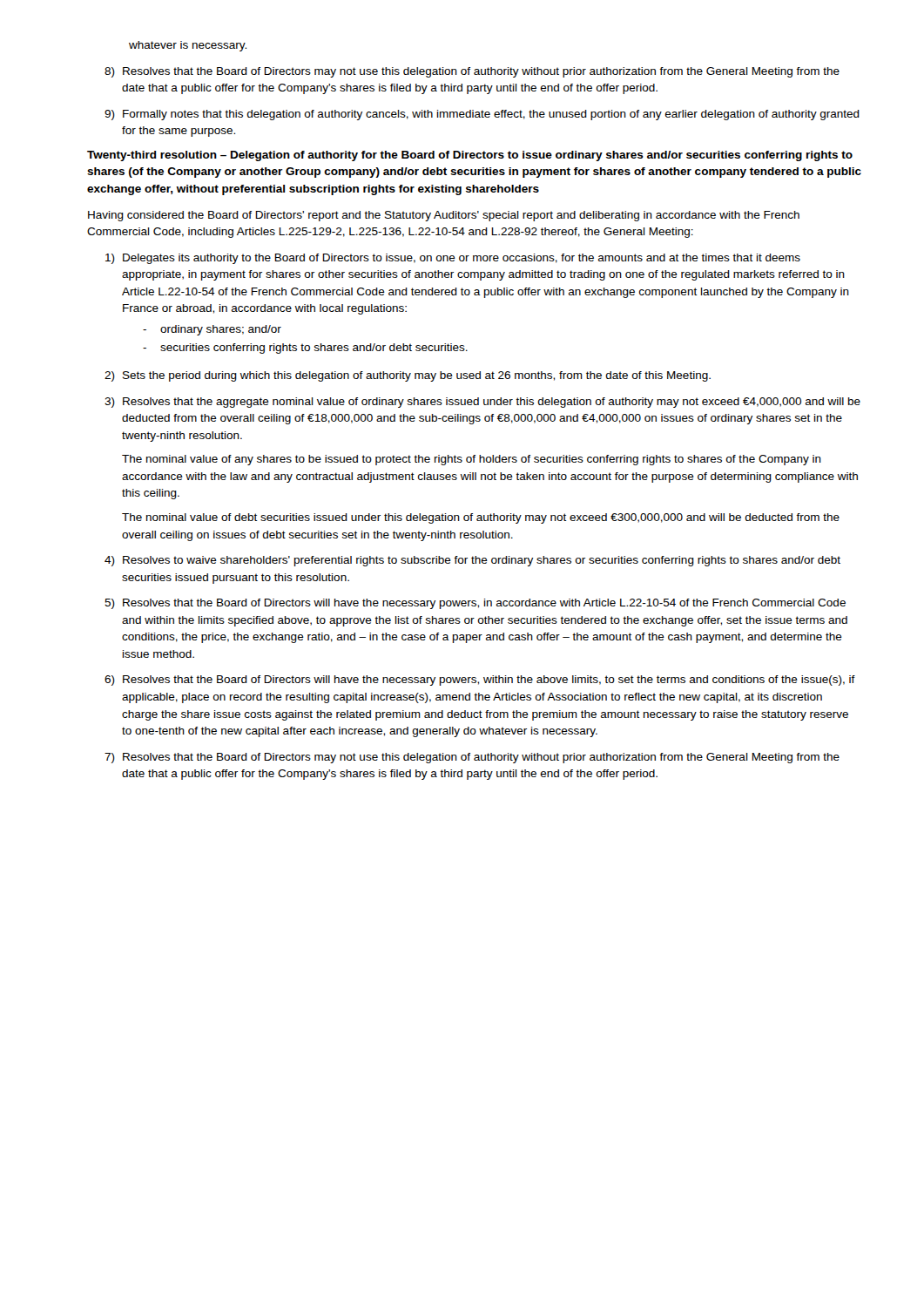Point to the block beginning "2) Sets the"
This screenshot has width=924, height=1307.
pyautogui.click(x=474, y=375)
